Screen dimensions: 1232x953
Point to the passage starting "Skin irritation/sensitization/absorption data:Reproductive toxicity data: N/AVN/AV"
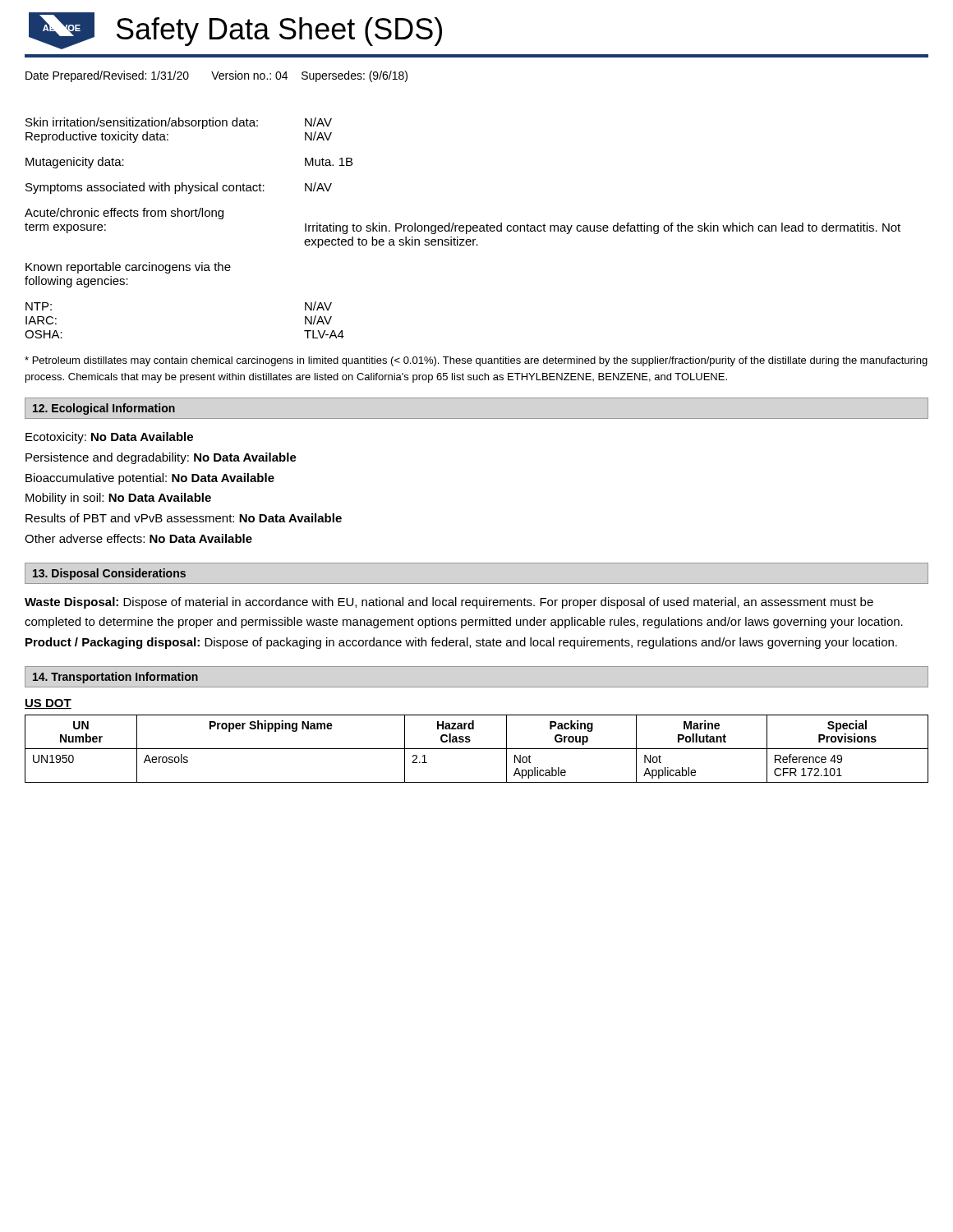[179, 123]
